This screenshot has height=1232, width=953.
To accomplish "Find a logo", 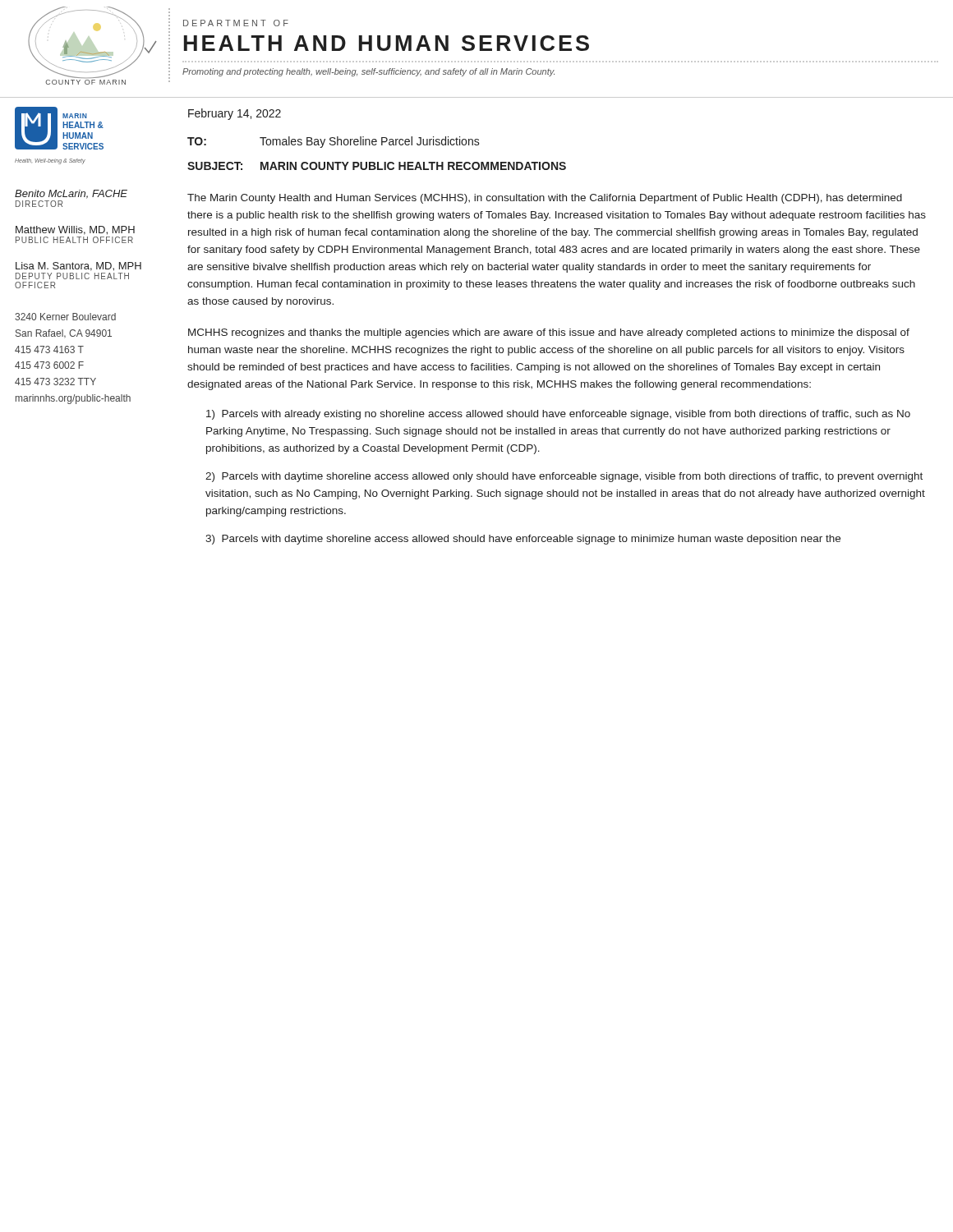I will point(93,139).
